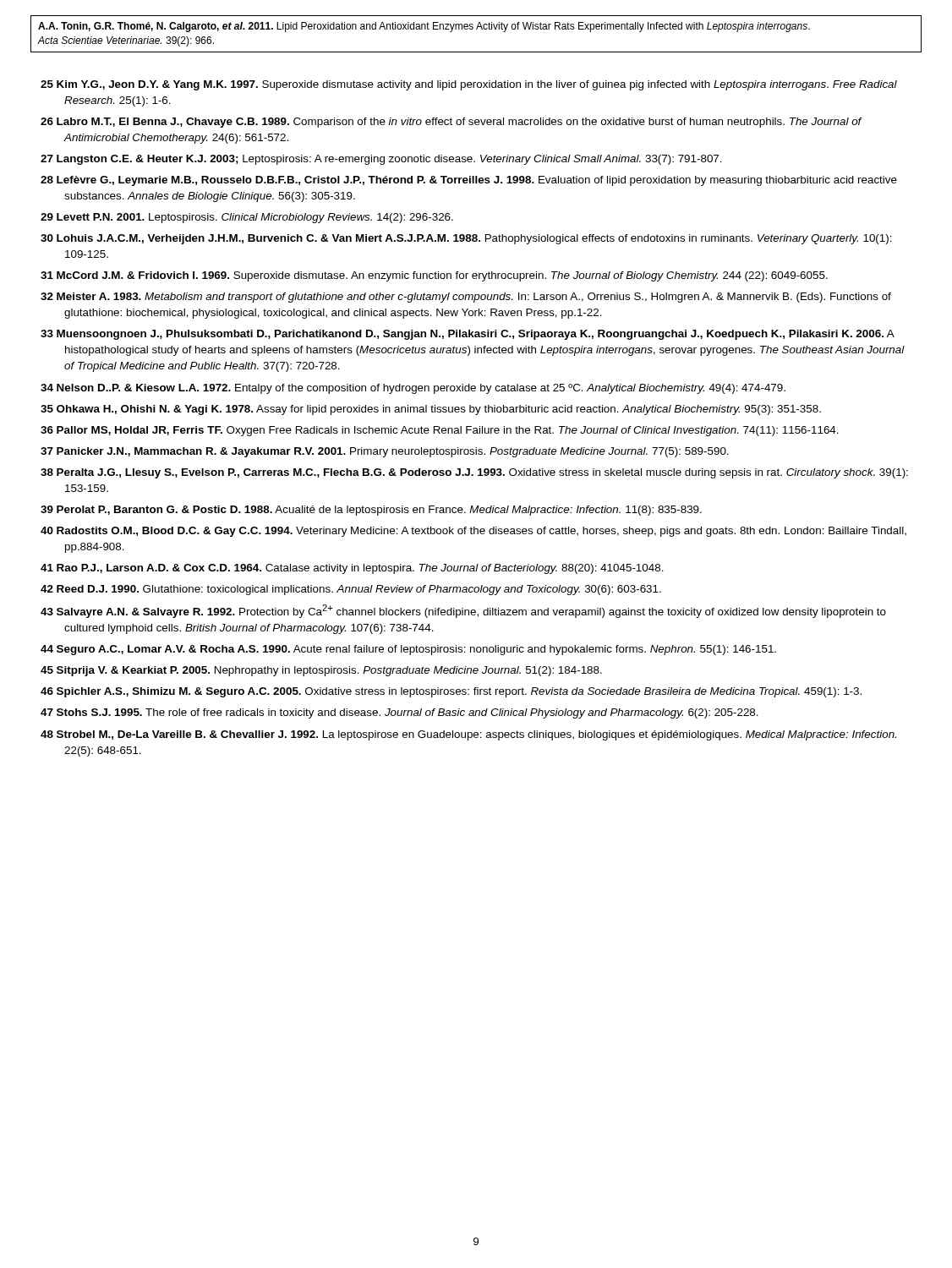The height and width of the screenshot is (1268, 952).
Task: Locate the list item containing "42 Reed D.J. 1990. Glutathione: toxicological implications."
Action: tap(351, 589)
